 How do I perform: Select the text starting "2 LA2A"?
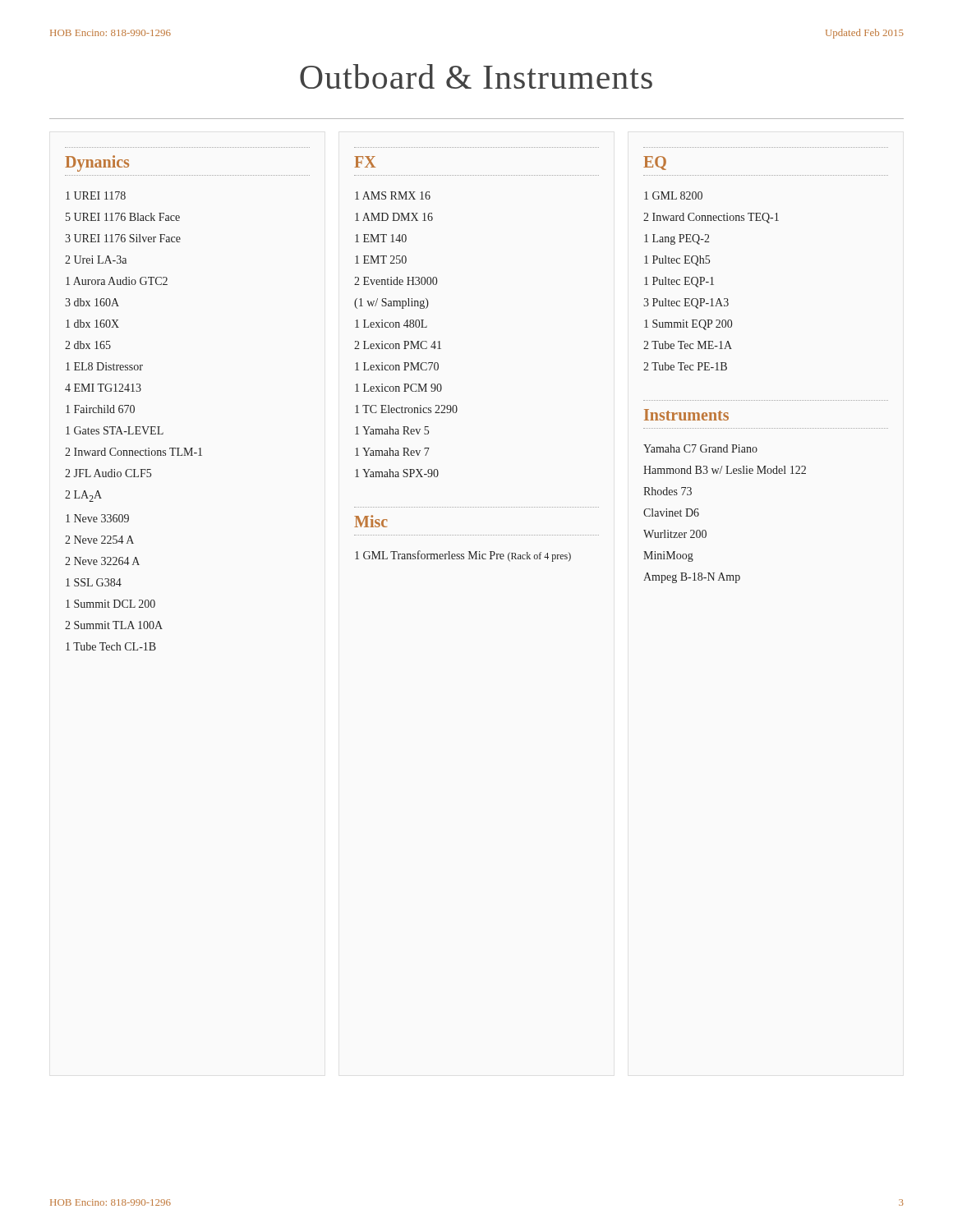pos(83,496)
